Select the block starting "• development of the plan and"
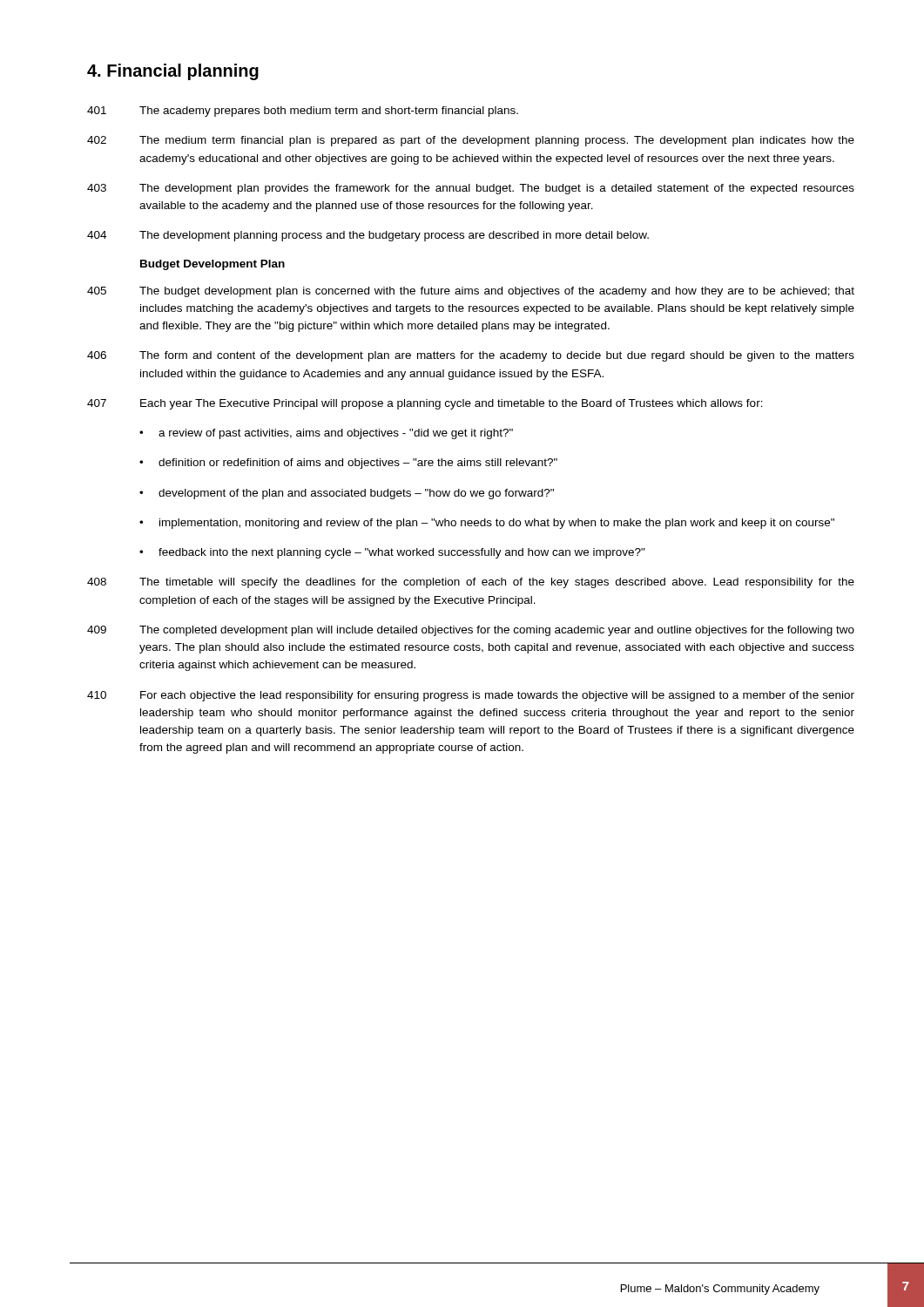 pos(497,493)
